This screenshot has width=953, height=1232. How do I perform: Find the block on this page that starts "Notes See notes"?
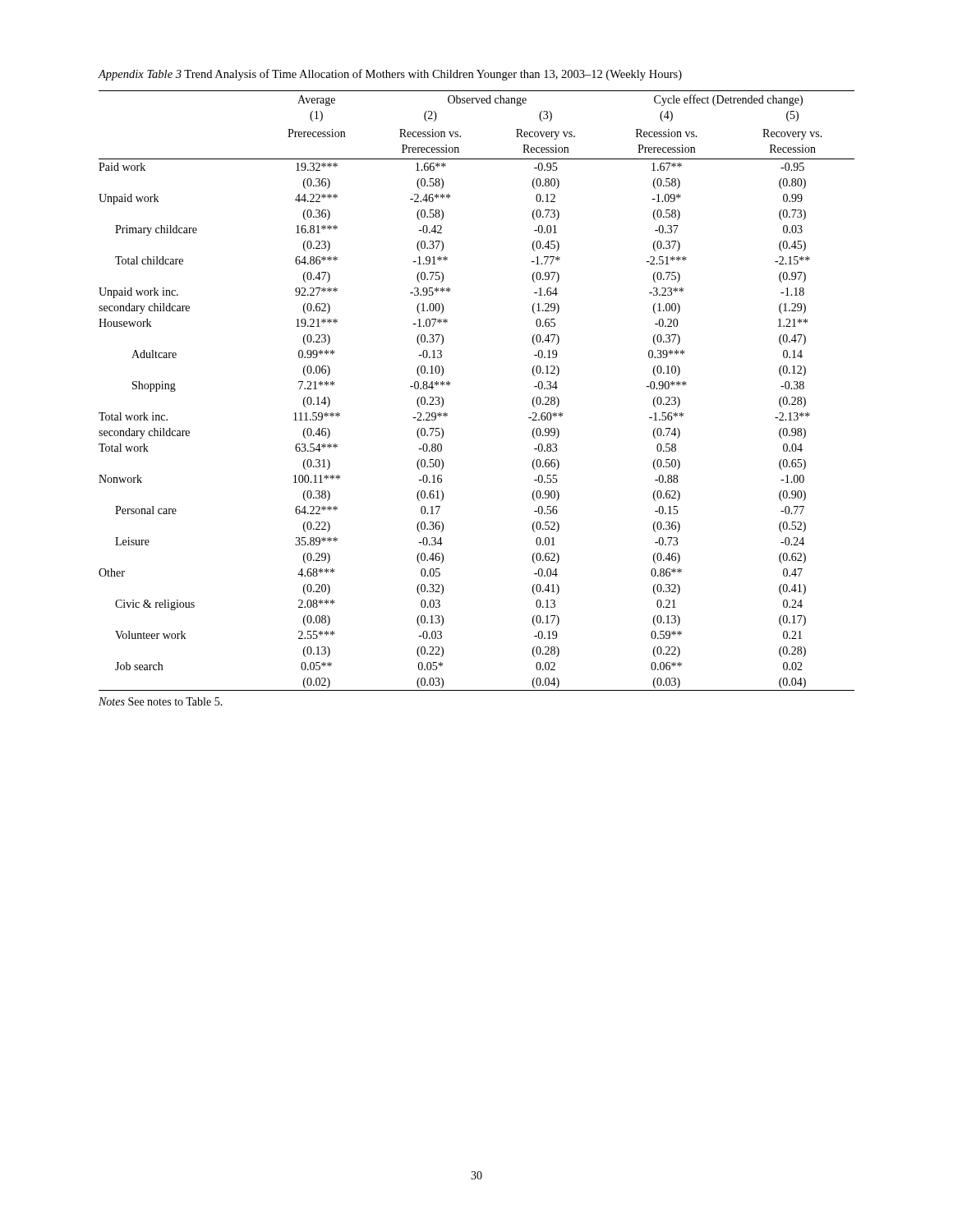coord(161,702)
